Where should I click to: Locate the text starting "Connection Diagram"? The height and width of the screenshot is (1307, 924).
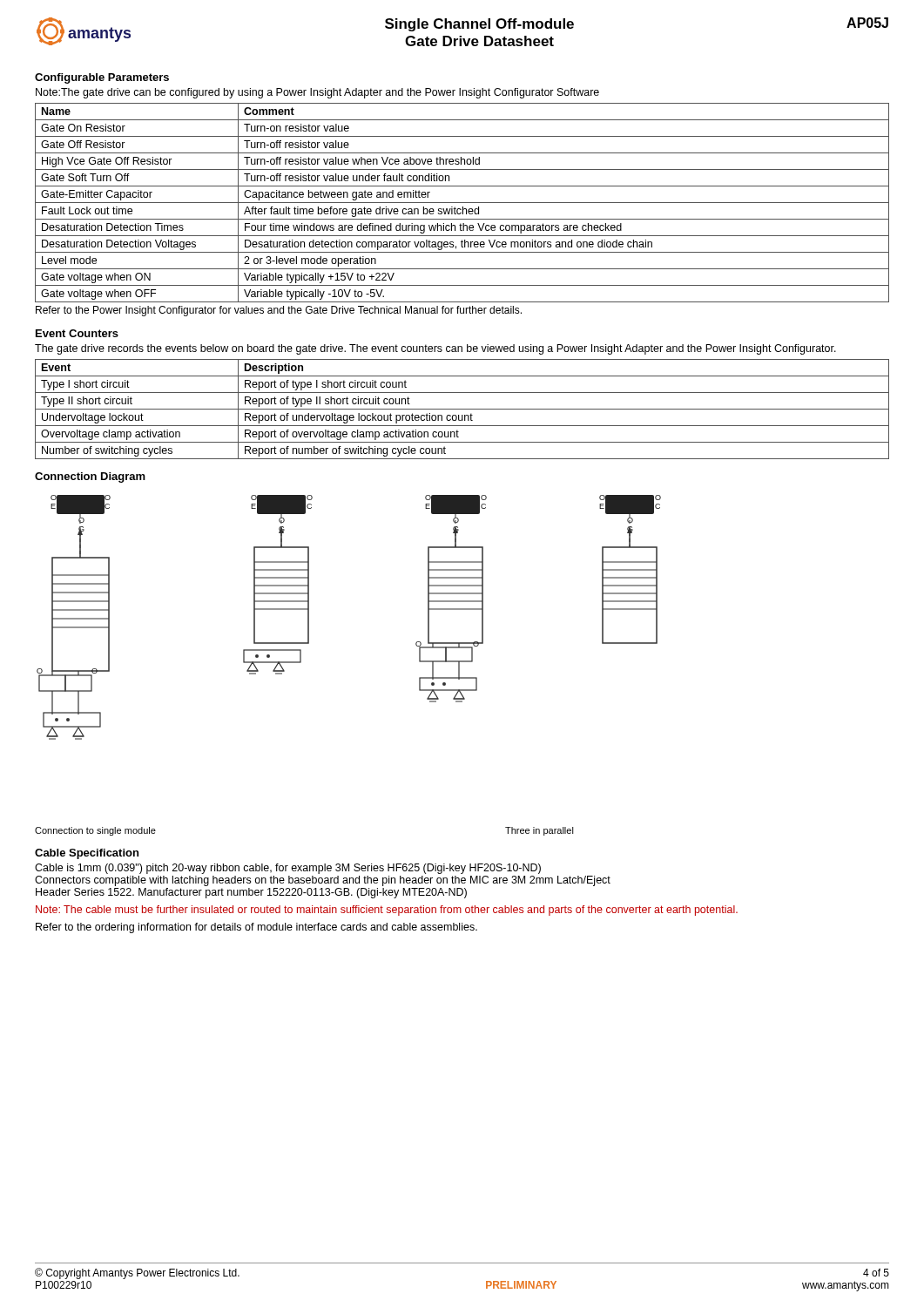point(90,476)
